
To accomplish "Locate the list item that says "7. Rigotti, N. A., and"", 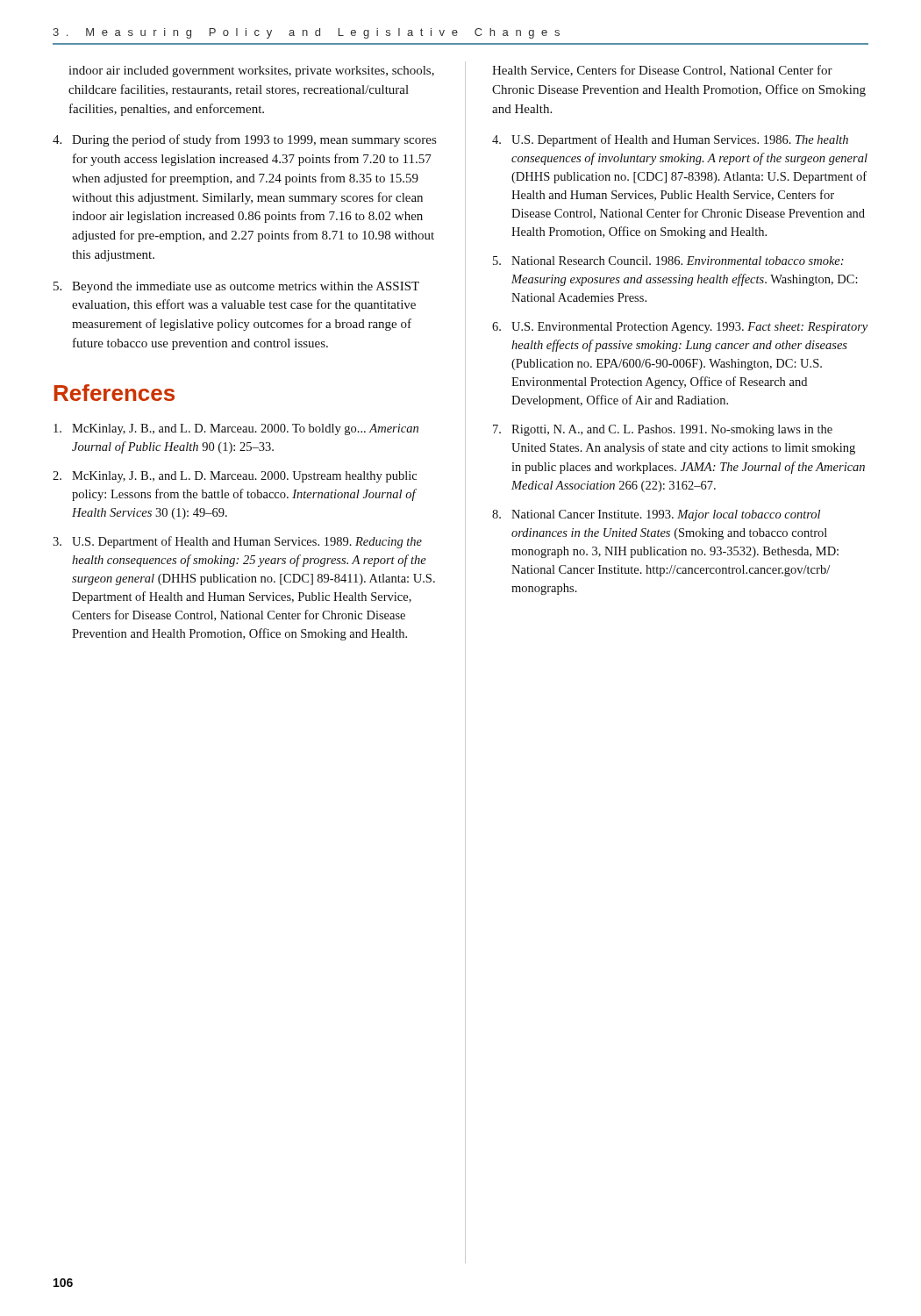I will tap(680, 458).
